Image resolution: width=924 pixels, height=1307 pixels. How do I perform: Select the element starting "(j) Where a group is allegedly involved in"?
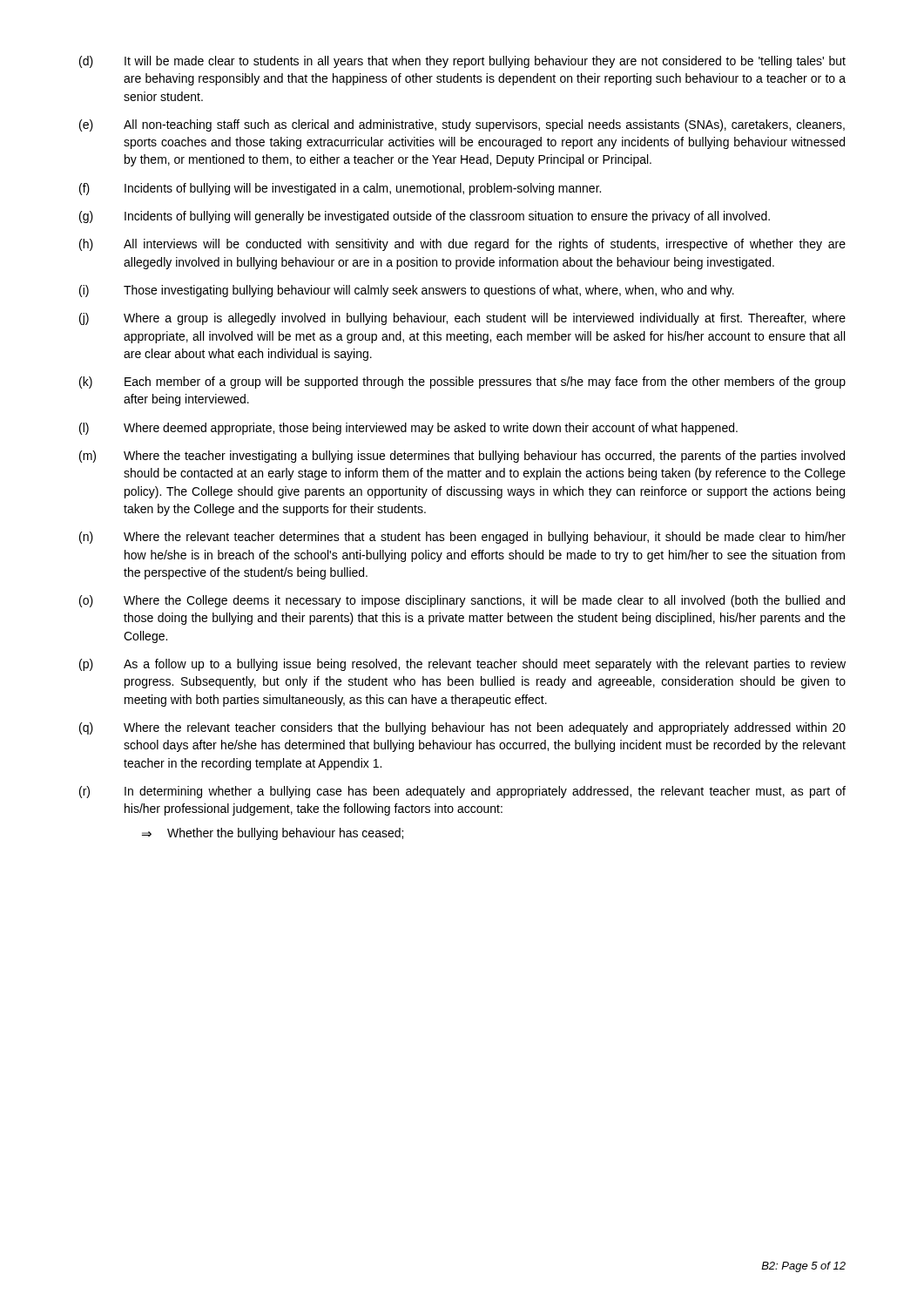(462, 336)
